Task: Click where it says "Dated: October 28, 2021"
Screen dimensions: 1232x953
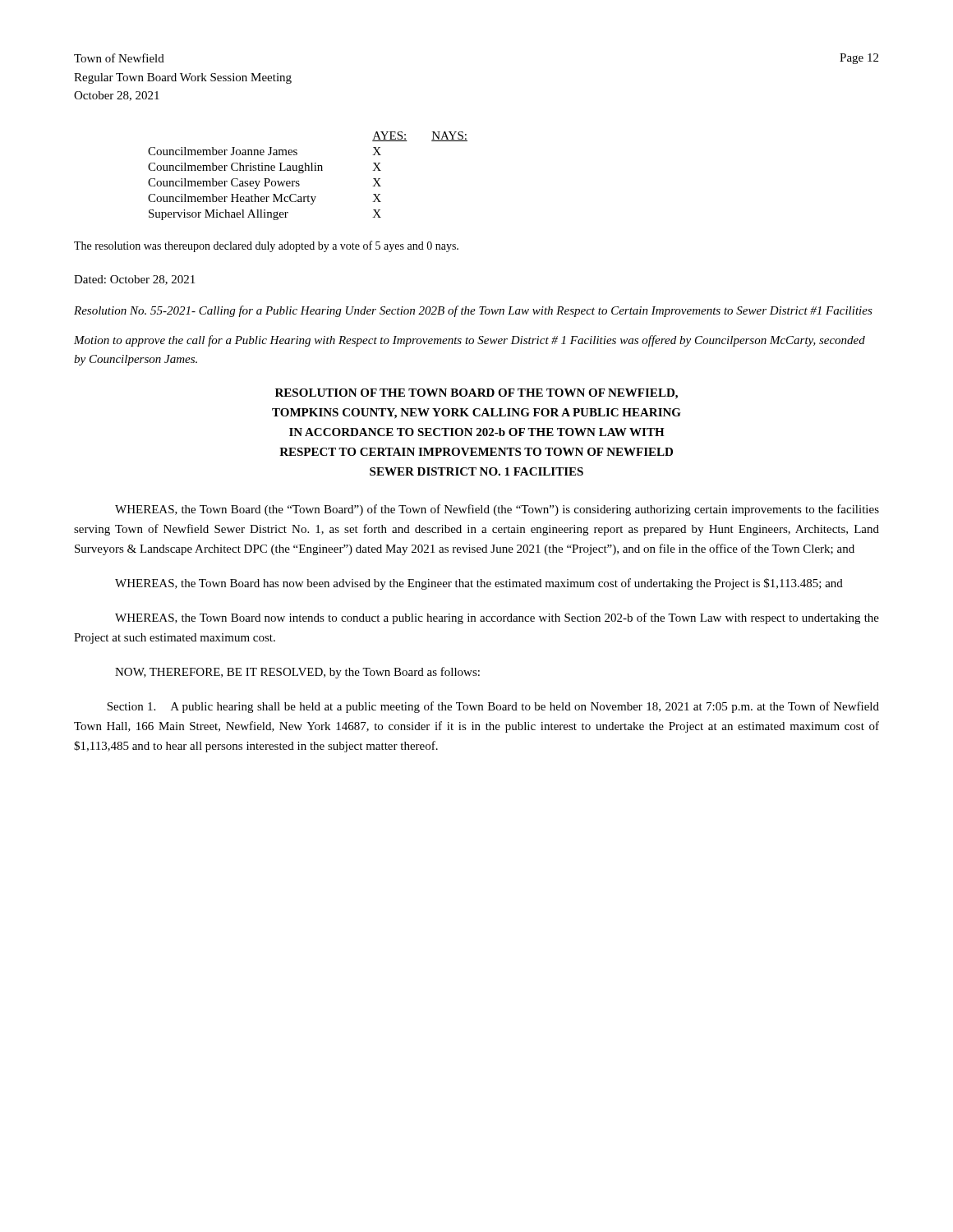Action: [x=135, y=279]
